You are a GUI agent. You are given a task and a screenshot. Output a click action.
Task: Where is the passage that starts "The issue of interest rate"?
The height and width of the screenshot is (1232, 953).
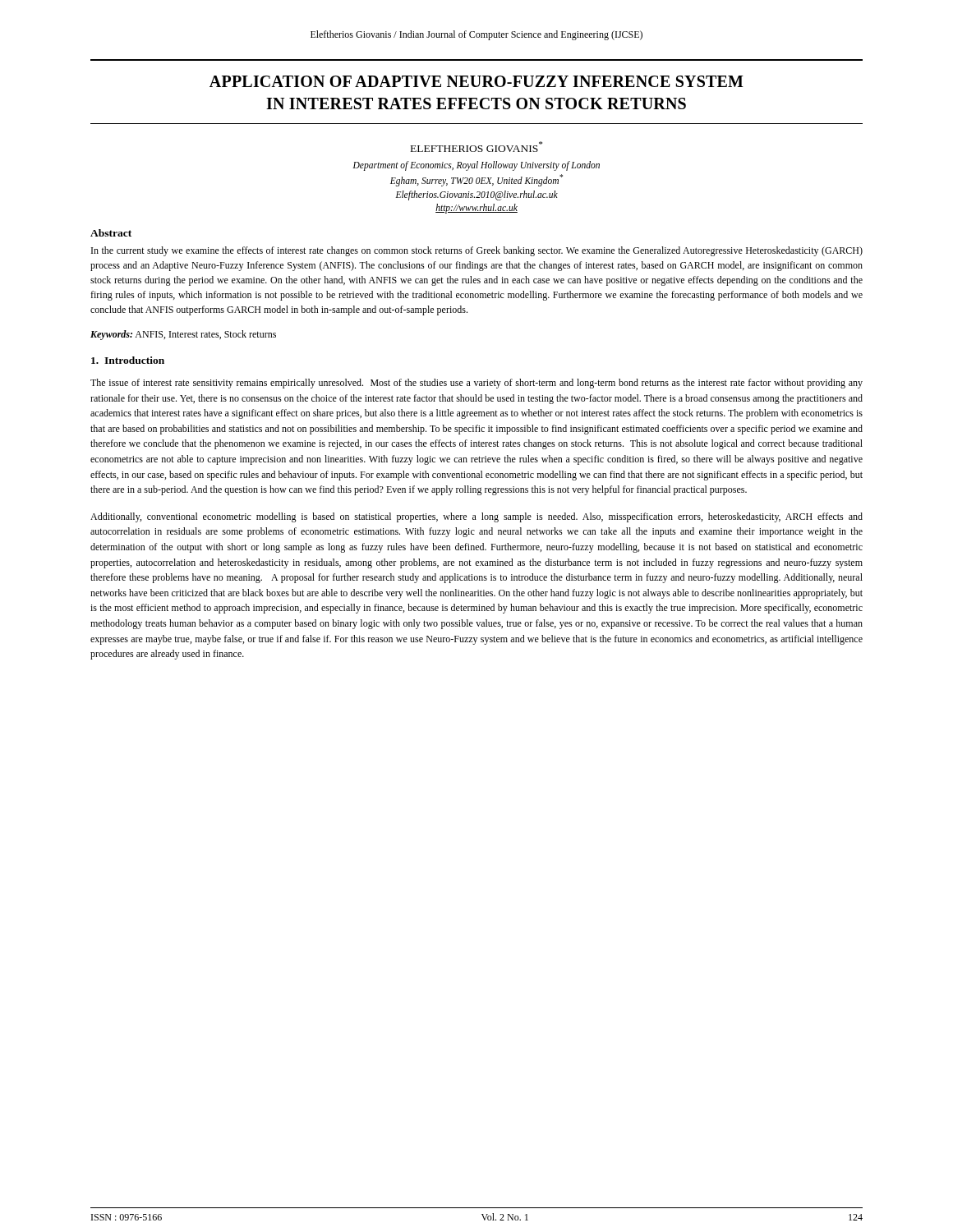[476, 436]
